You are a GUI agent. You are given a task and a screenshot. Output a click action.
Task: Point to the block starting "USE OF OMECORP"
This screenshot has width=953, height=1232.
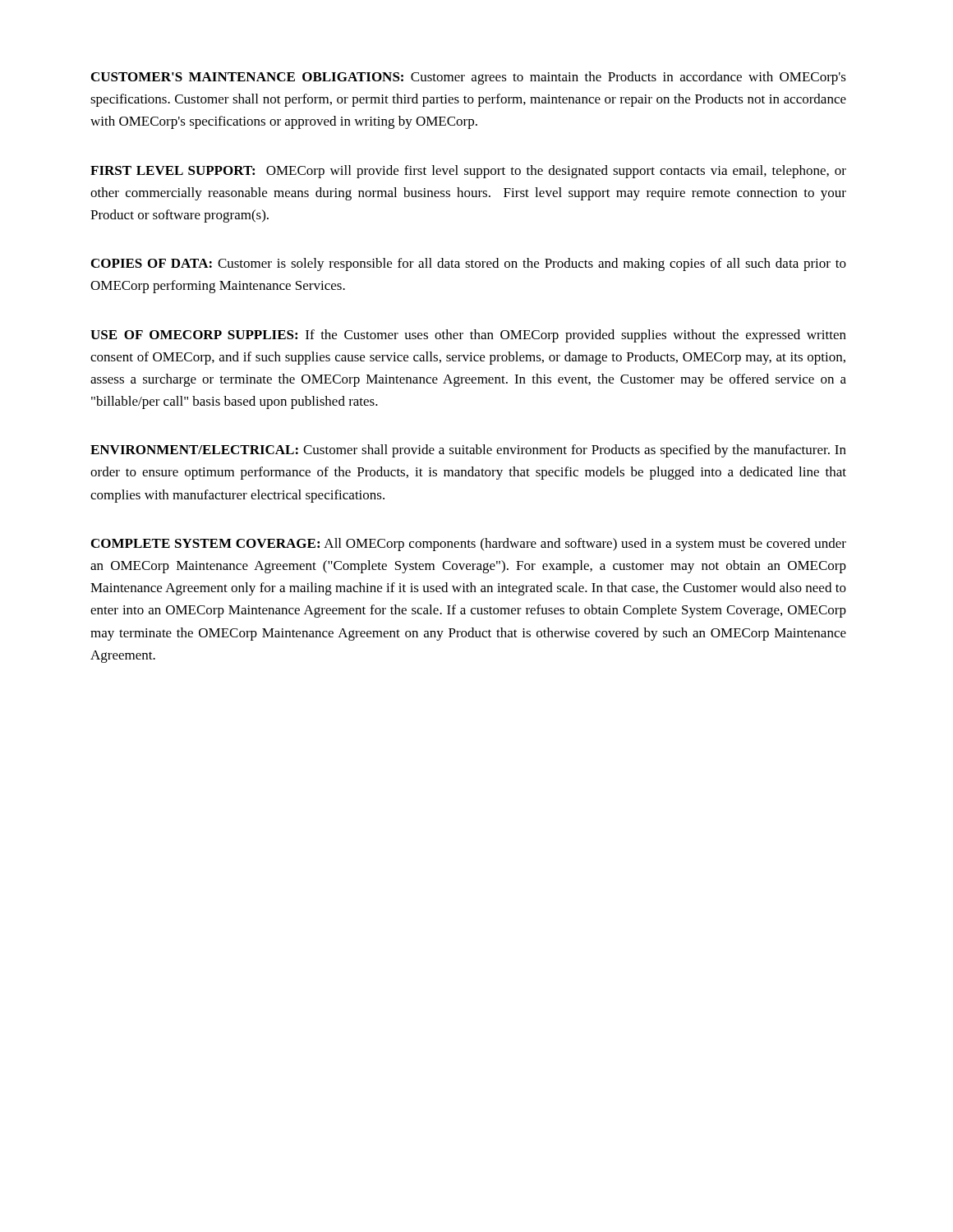point(468,368)
